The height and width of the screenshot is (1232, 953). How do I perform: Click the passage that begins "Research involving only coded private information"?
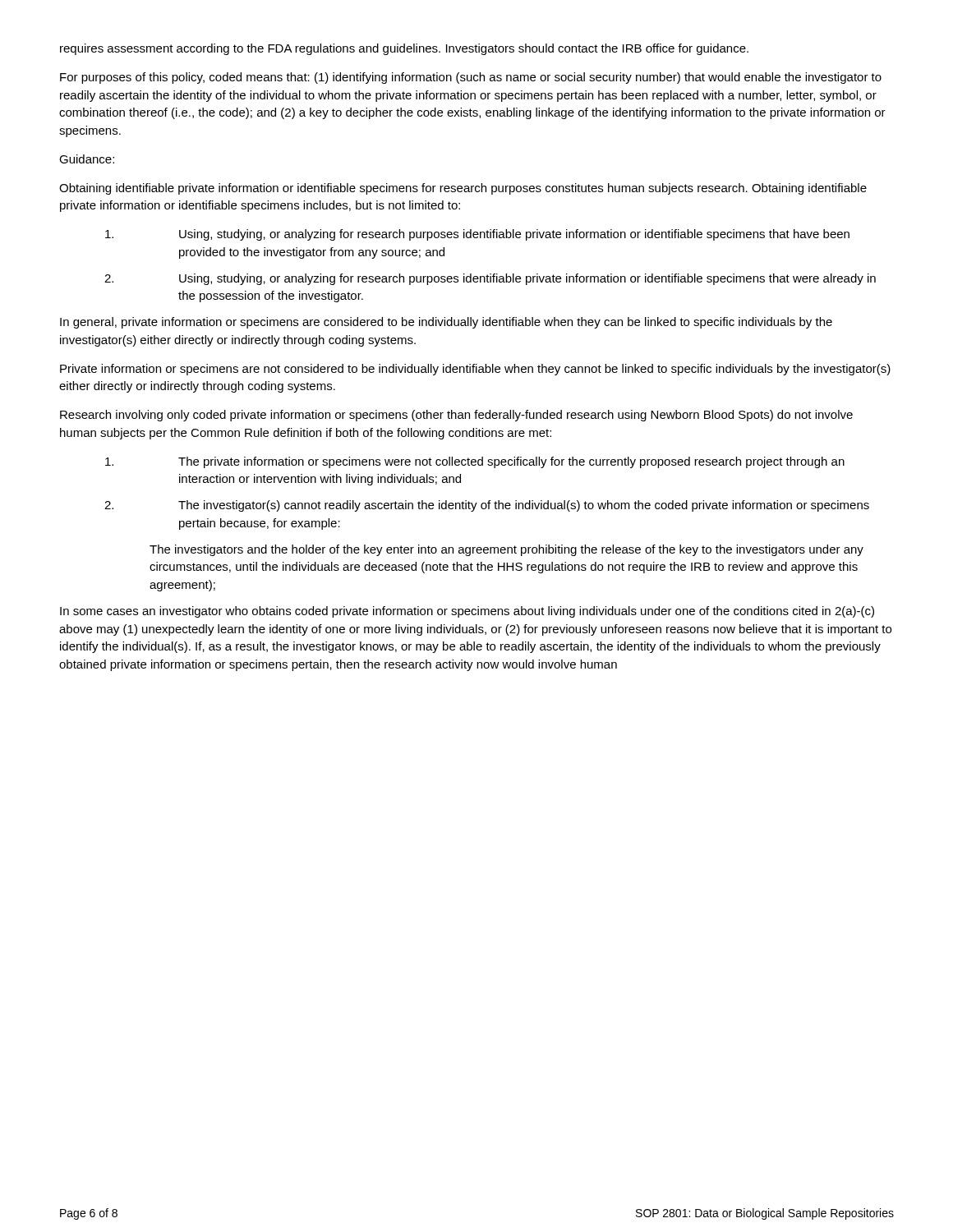pyautogui.click(x=456, y=423)
